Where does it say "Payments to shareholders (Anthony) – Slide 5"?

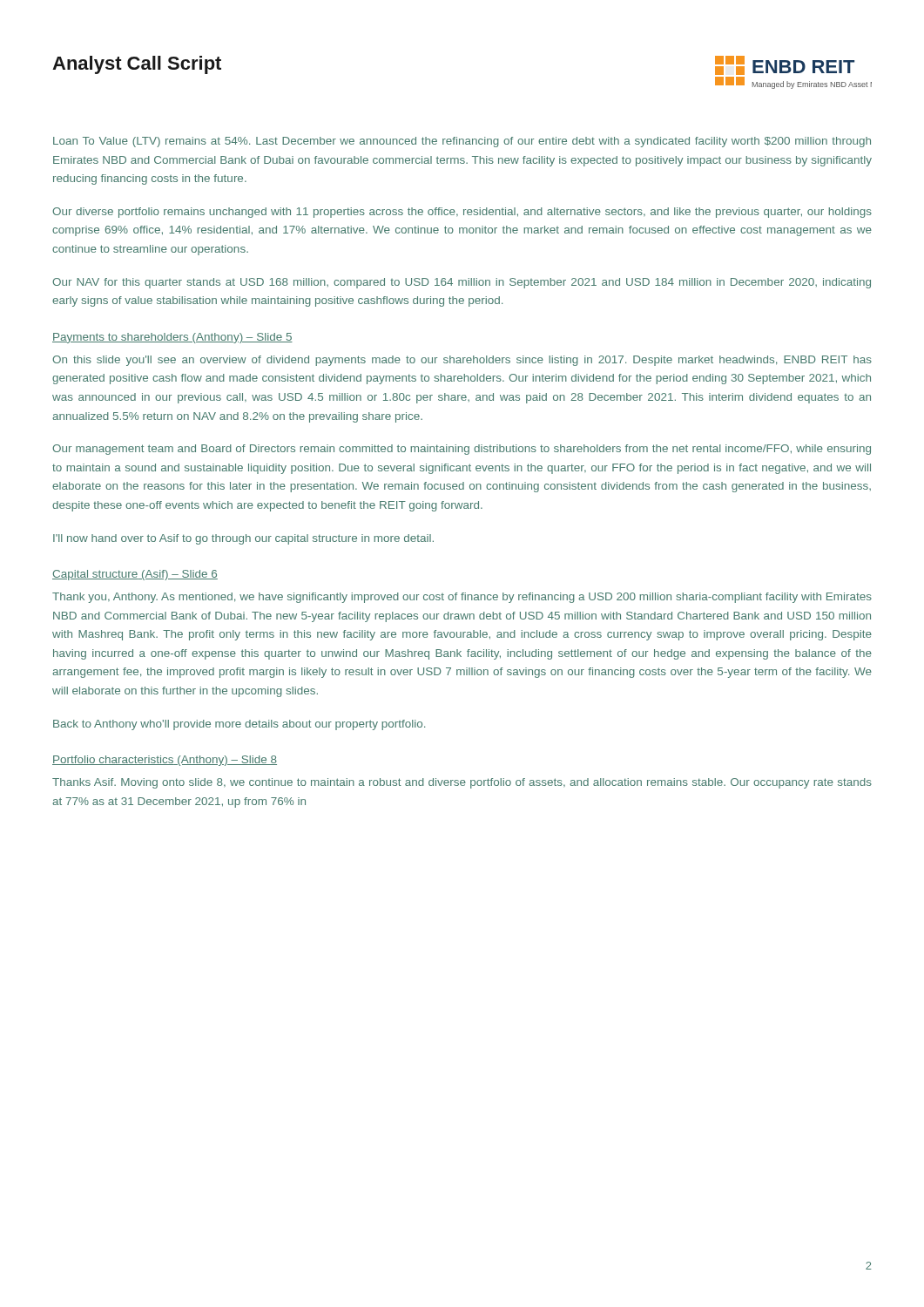(172, 337)
